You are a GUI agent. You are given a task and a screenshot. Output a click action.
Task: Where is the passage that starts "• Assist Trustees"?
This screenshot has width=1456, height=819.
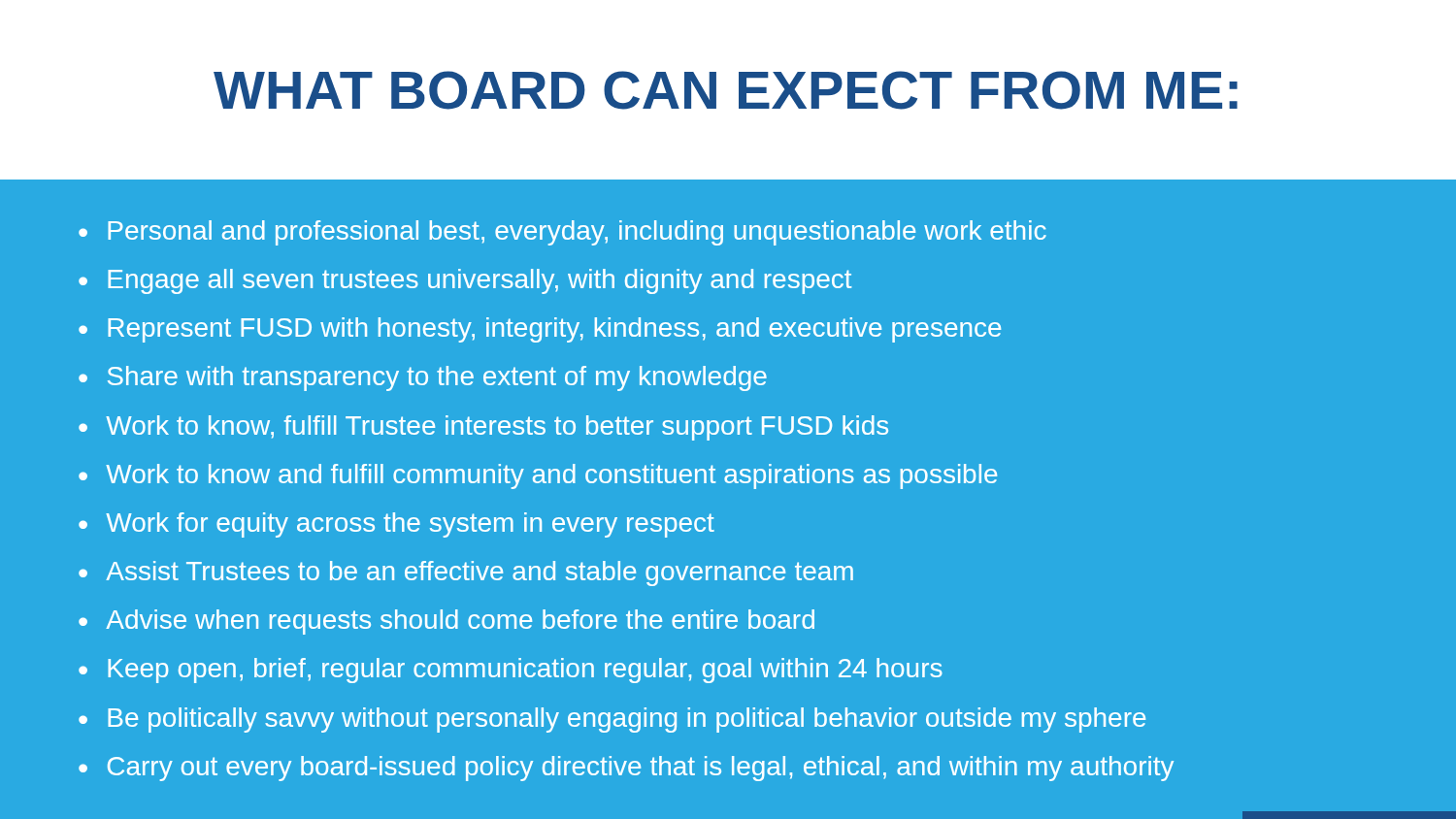pos(466,574)
